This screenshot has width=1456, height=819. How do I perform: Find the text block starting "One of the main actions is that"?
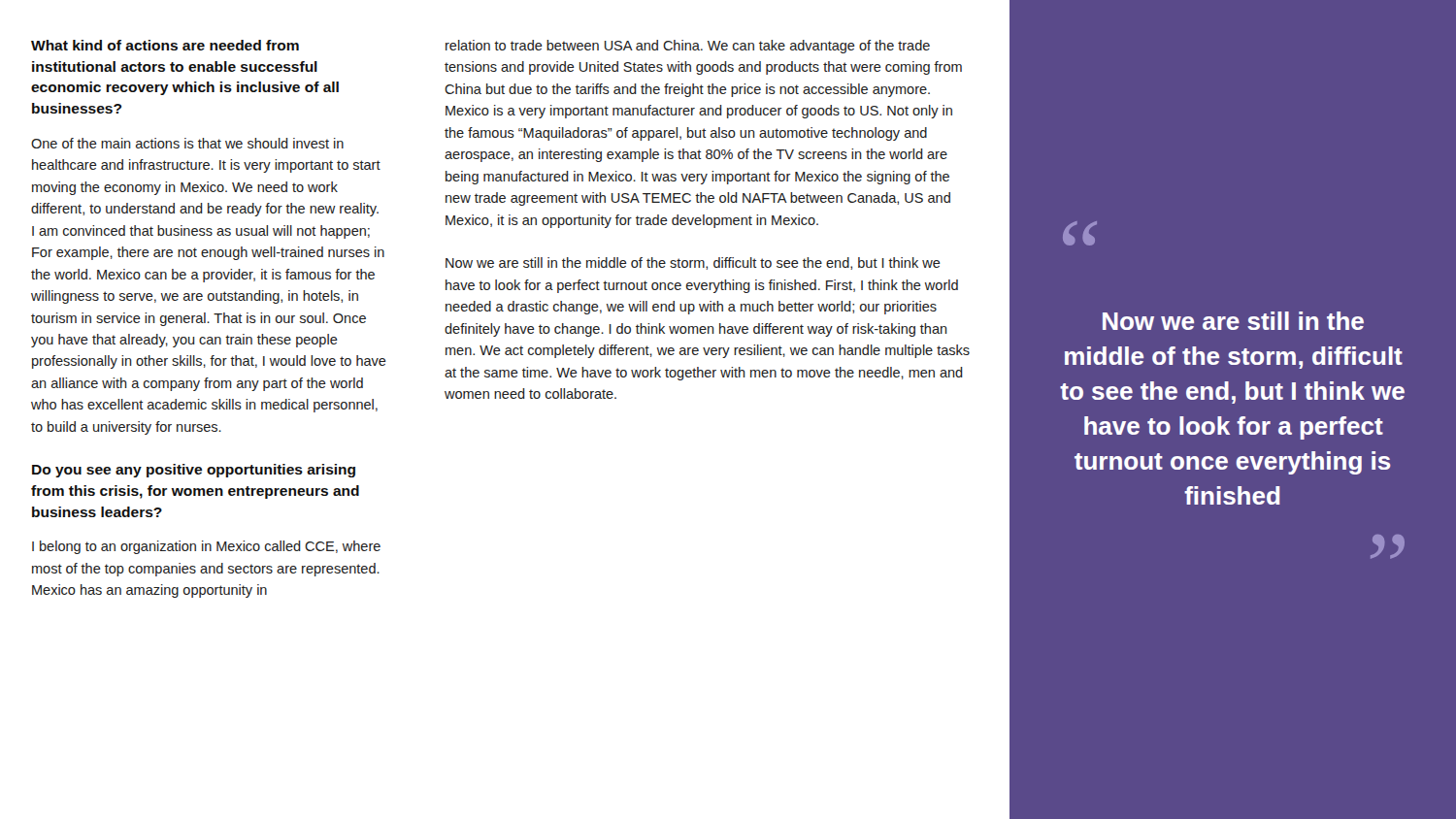pos(209,285)
